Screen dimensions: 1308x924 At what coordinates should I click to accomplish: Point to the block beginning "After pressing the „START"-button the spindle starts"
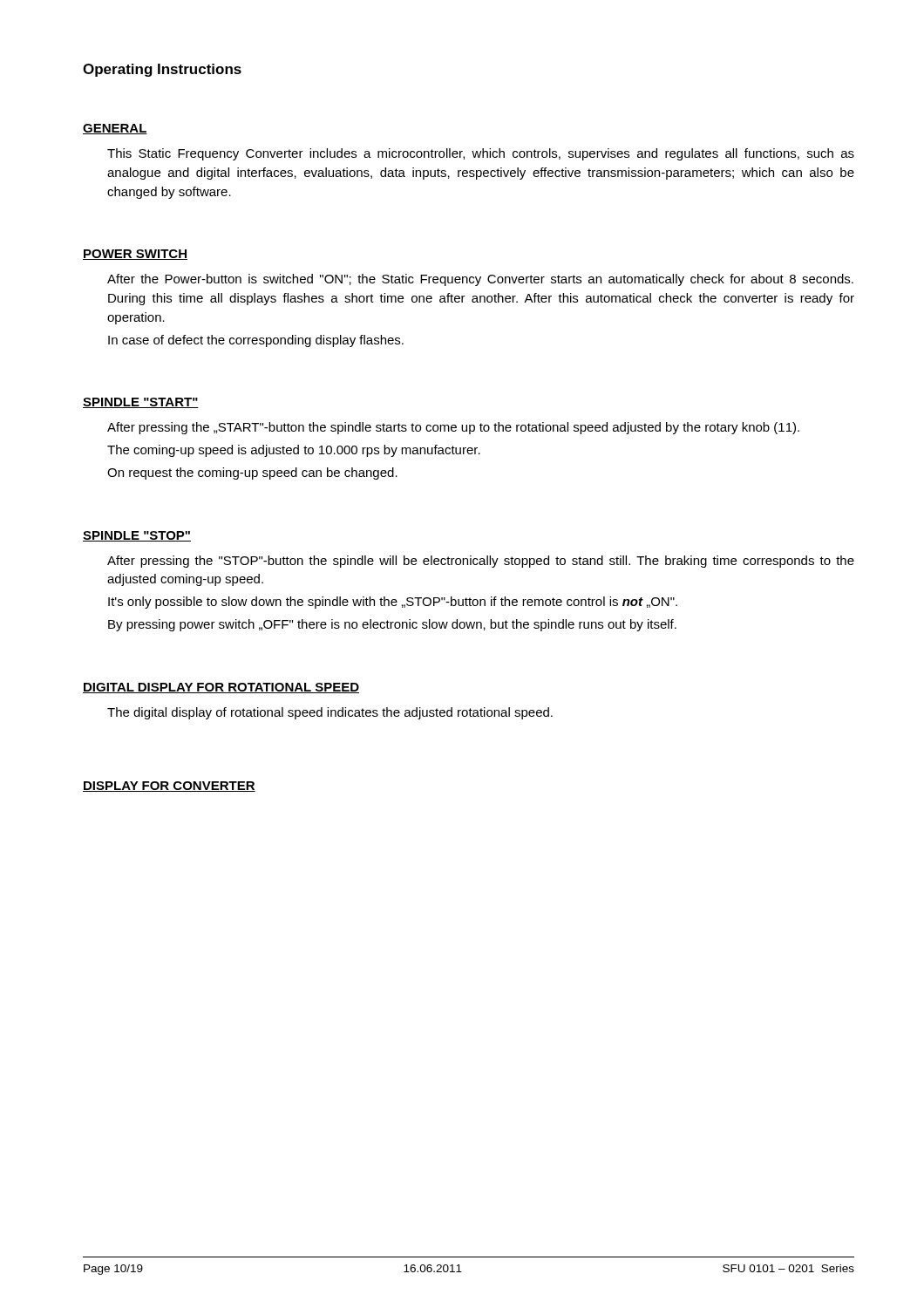[481, 450]
